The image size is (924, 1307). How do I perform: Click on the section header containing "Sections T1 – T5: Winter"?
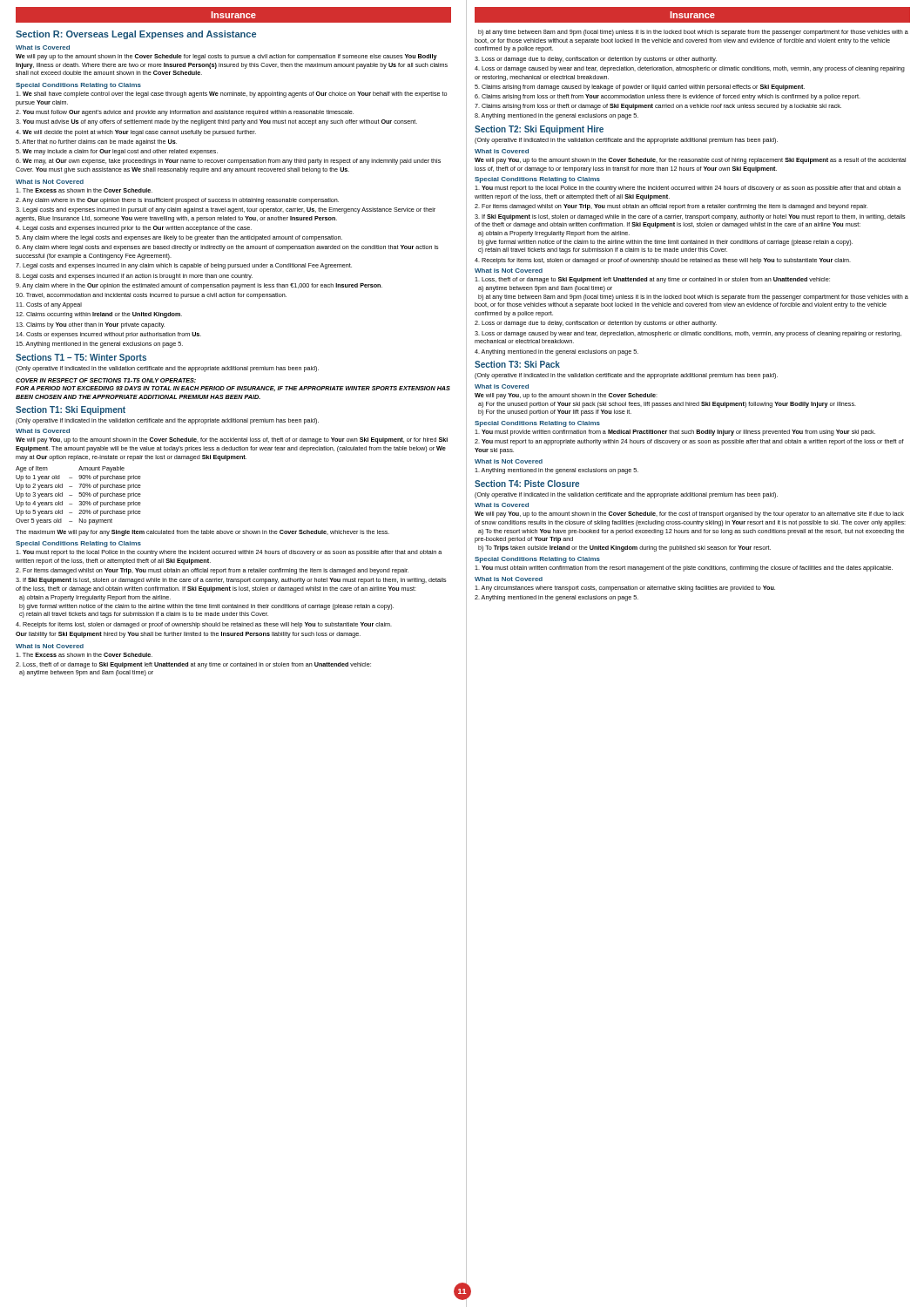pos(81,358)
